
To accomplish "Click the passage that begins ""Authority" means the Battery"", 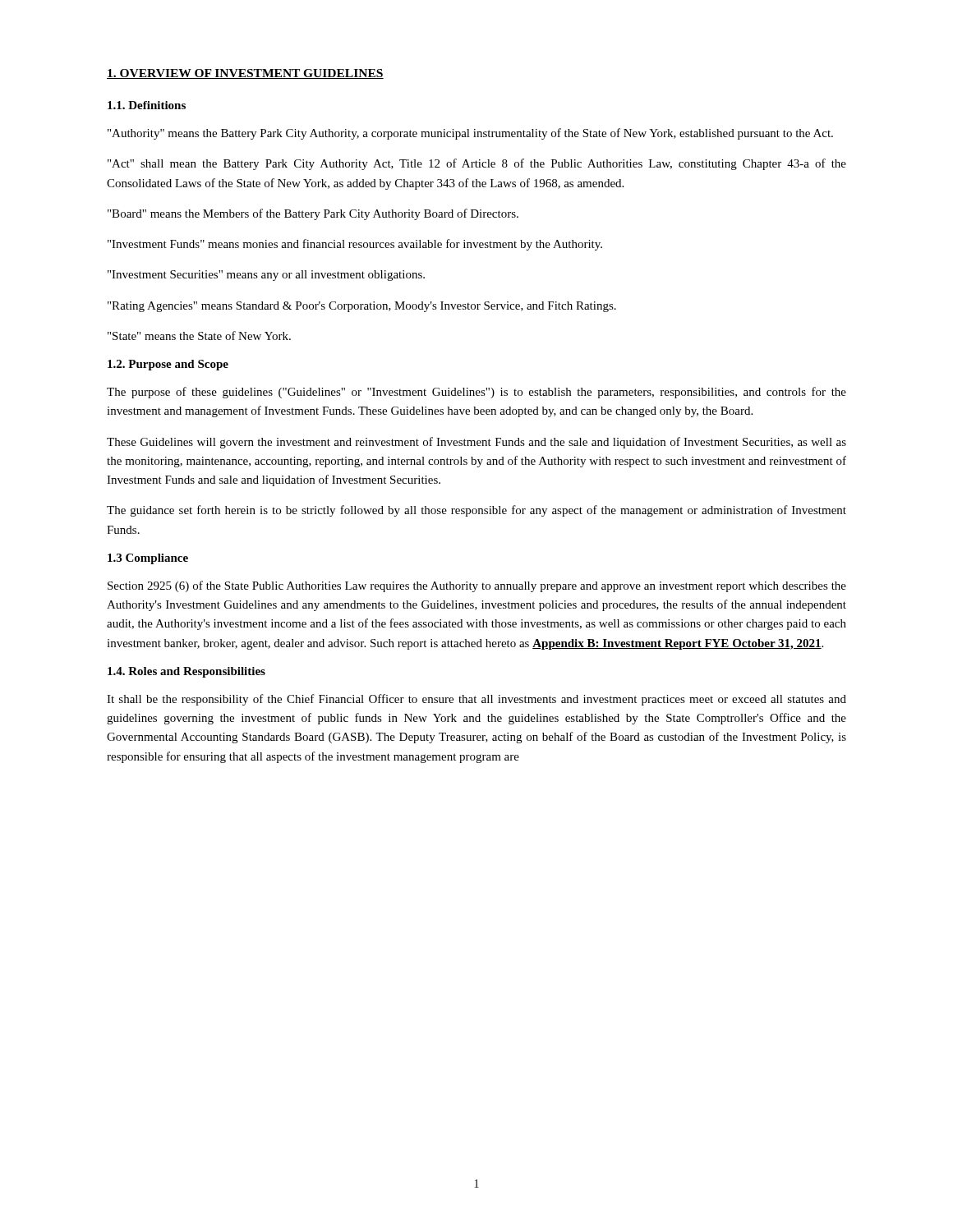I will pos(470,133).
